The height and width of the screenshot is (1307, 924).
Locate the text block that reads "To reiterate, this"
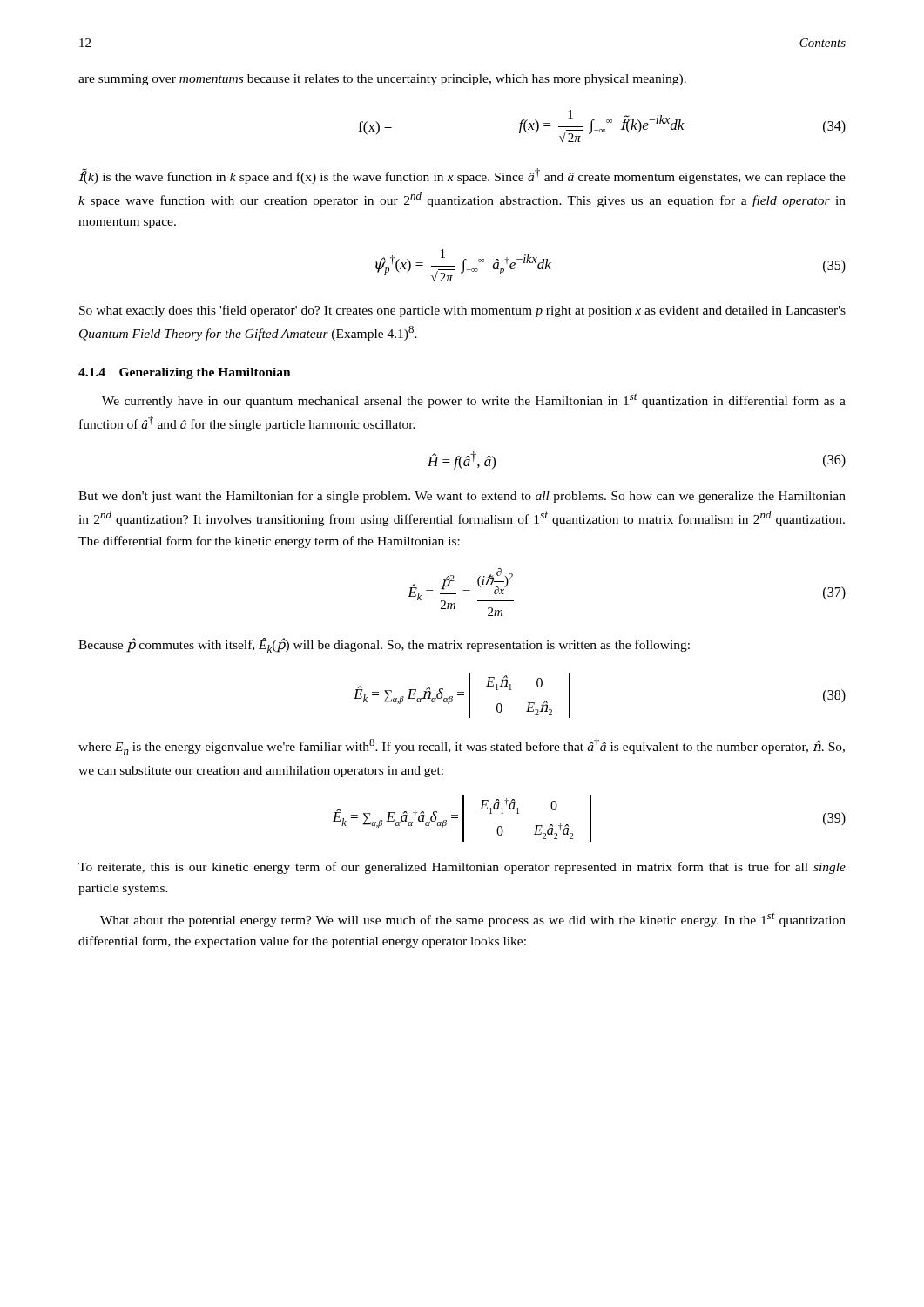pyautogui.click(x=462, y=877)
